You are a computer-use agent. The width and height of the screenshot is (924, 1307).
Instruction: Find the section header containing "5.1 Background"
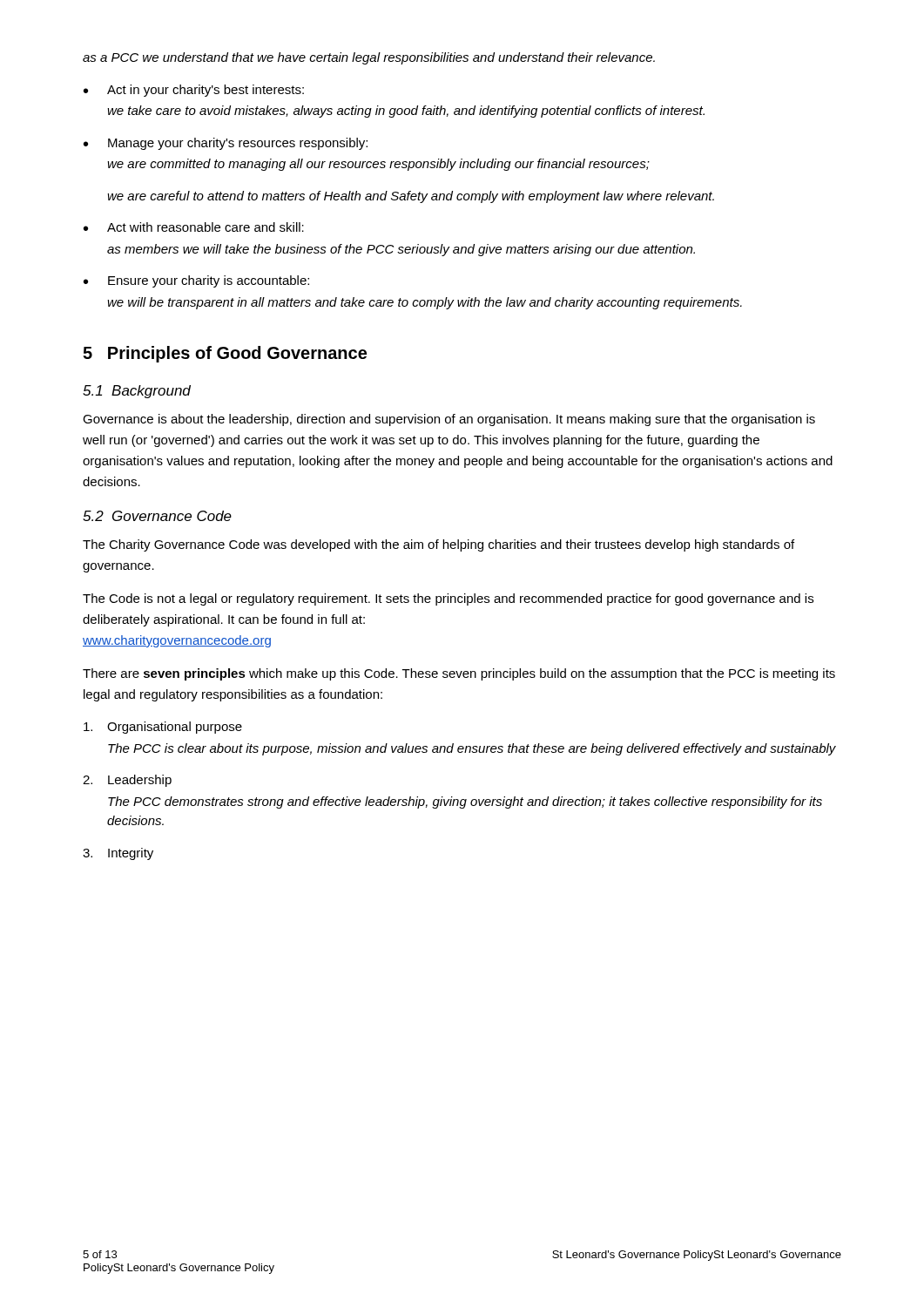tap(137, 391)
